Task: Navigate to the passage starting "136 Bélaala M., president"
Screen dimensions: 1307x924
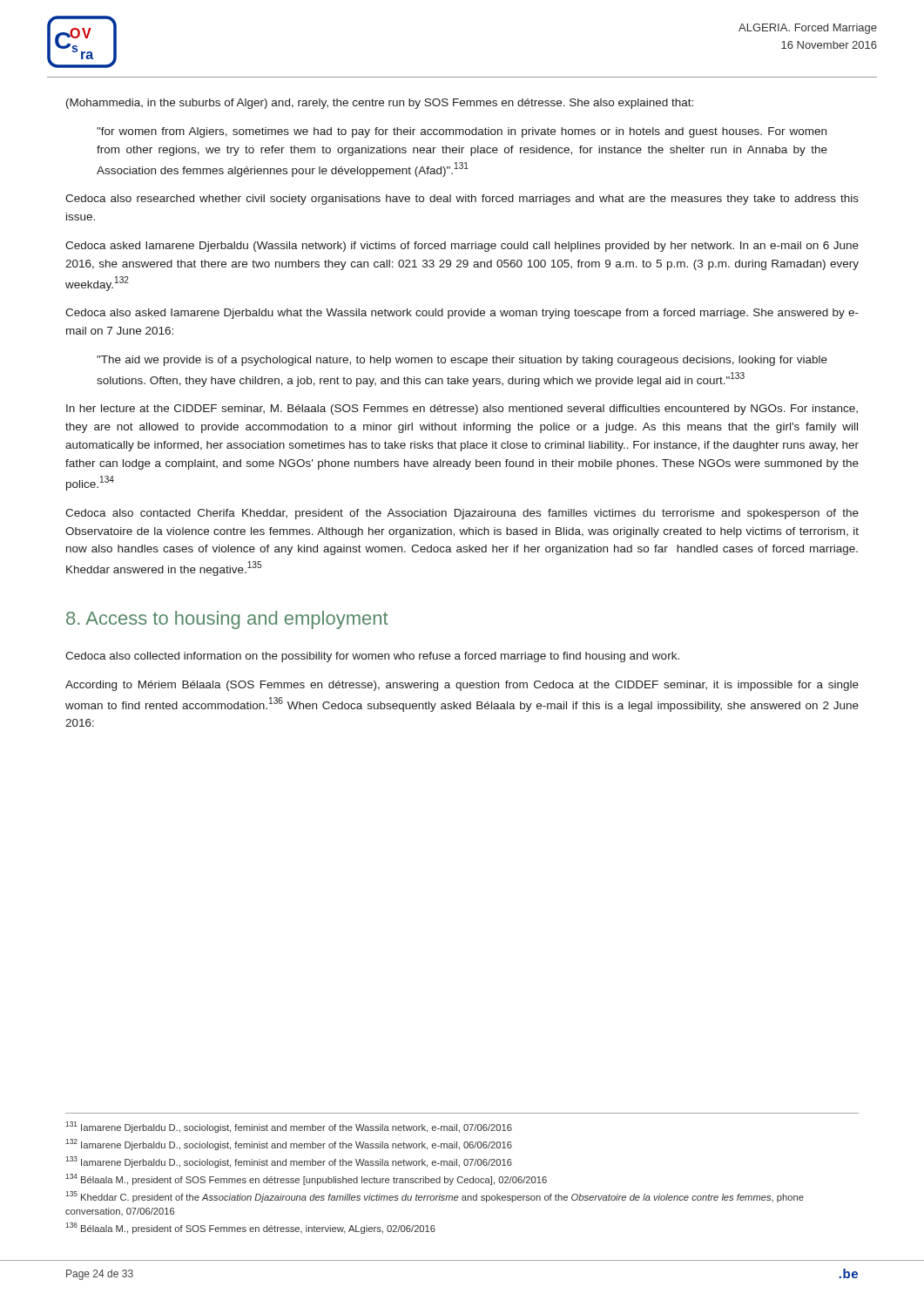Action: 250,1227
